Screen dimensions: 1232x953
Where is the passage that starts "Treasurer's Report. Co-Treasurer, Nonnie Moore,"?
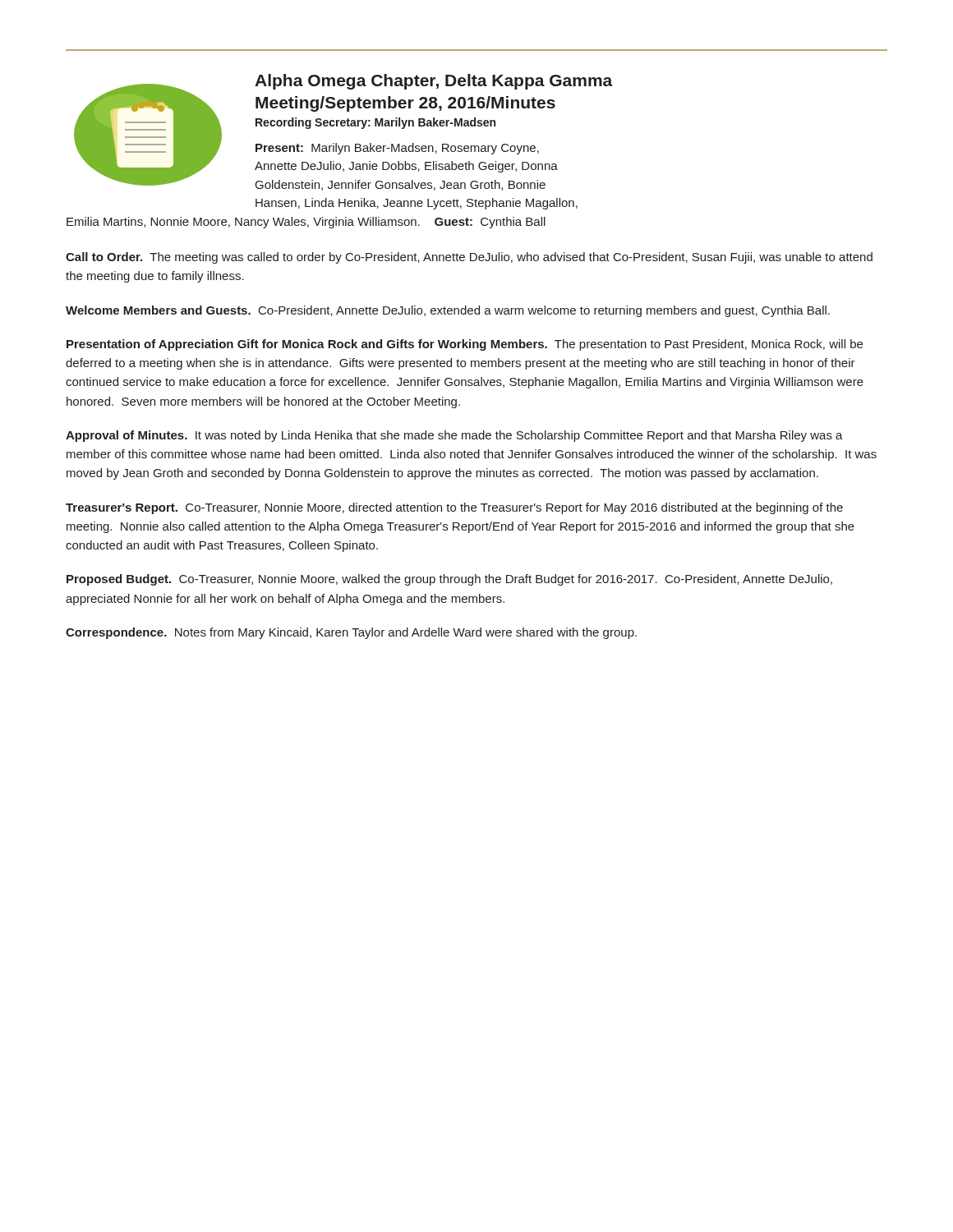pos(460,526)
